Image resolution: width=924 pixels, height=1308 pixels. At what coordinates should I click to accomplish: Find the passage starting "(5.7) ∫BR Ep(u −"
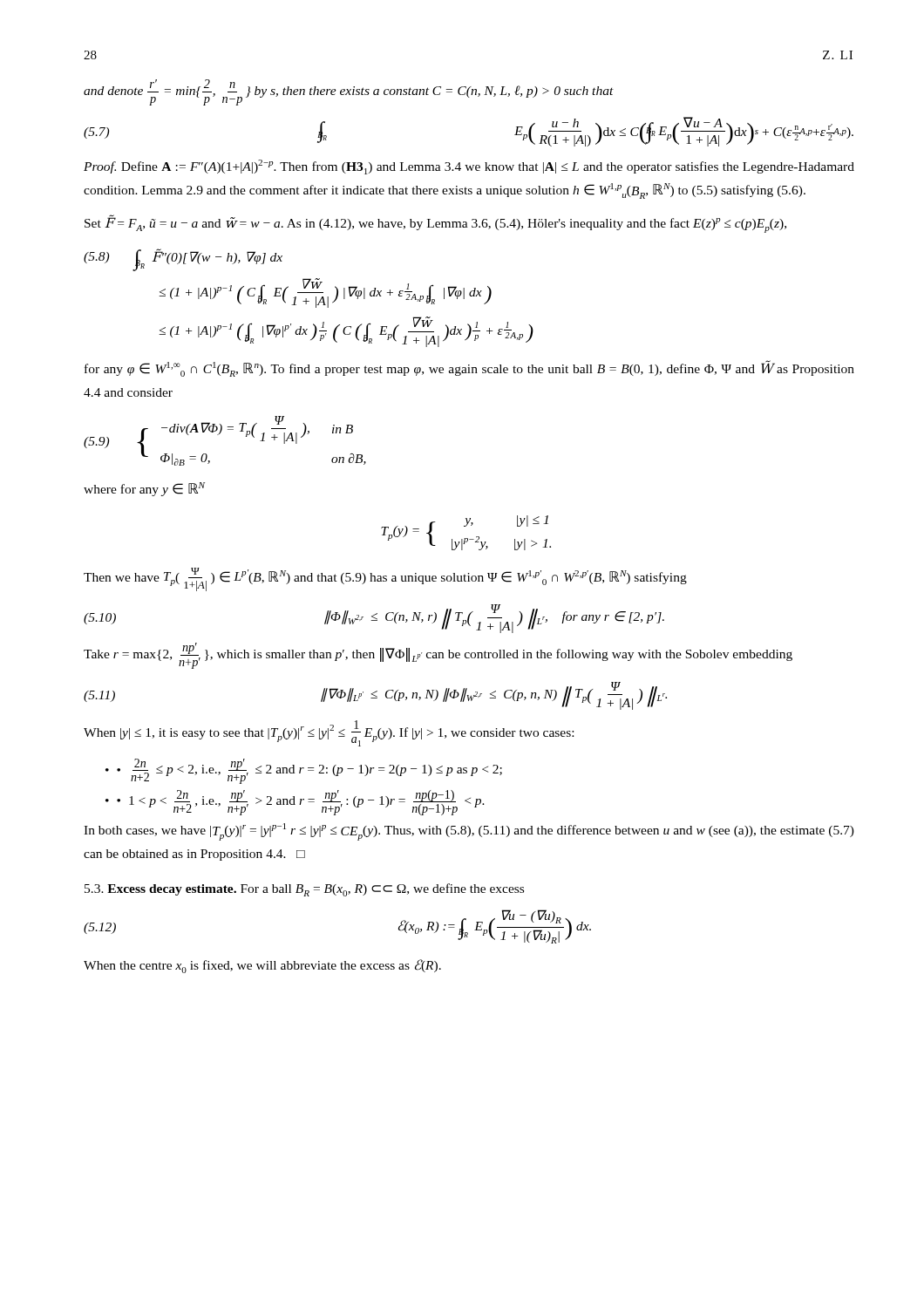pos(90,131)
